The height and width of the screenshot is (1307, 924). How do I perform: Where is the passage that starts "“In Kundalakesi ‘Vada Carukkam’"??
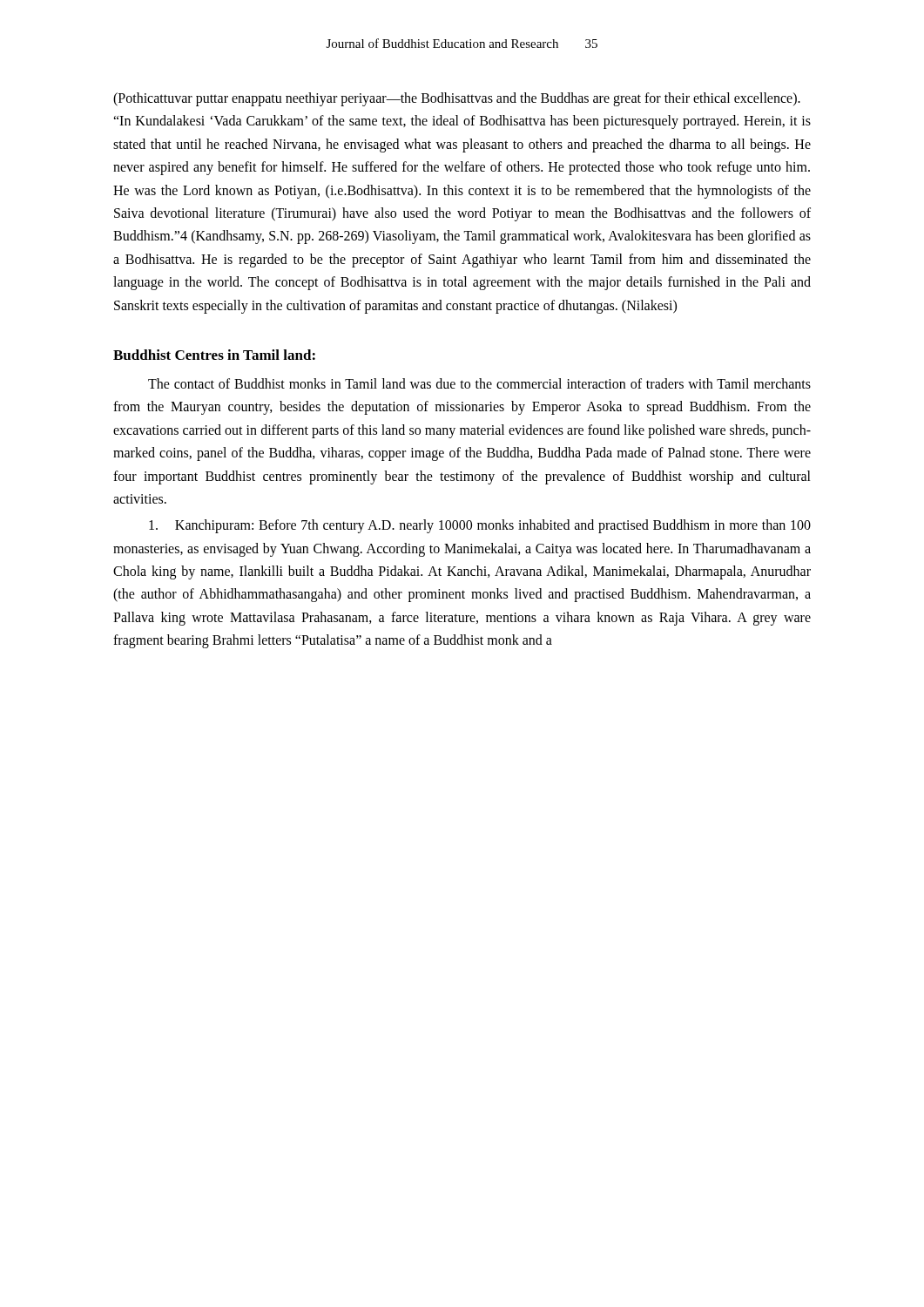(x=462, y=213)
